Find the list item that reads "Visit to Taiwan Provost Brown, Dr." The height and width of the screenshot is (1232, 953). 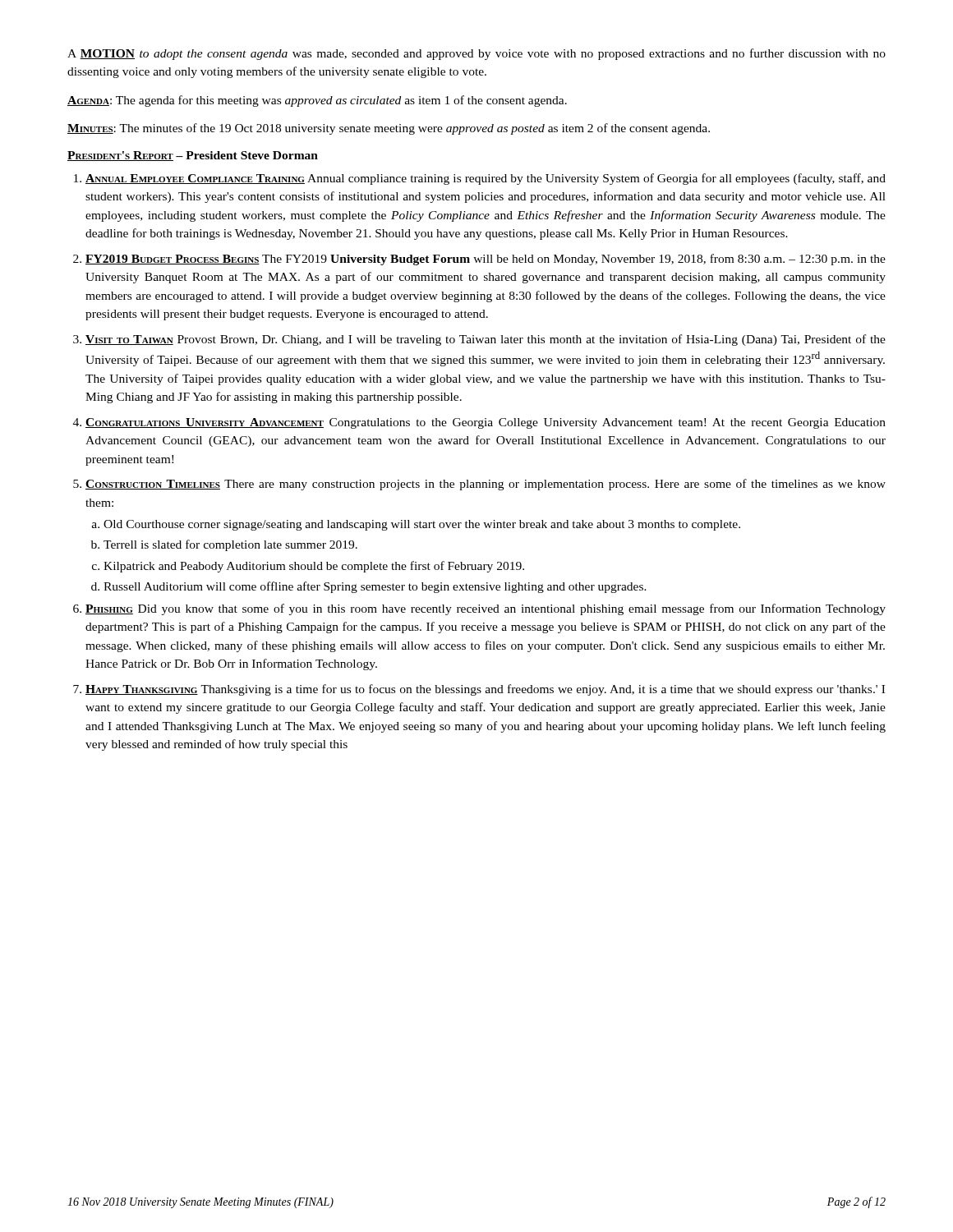pyautogui.click(x=486, y=368)
